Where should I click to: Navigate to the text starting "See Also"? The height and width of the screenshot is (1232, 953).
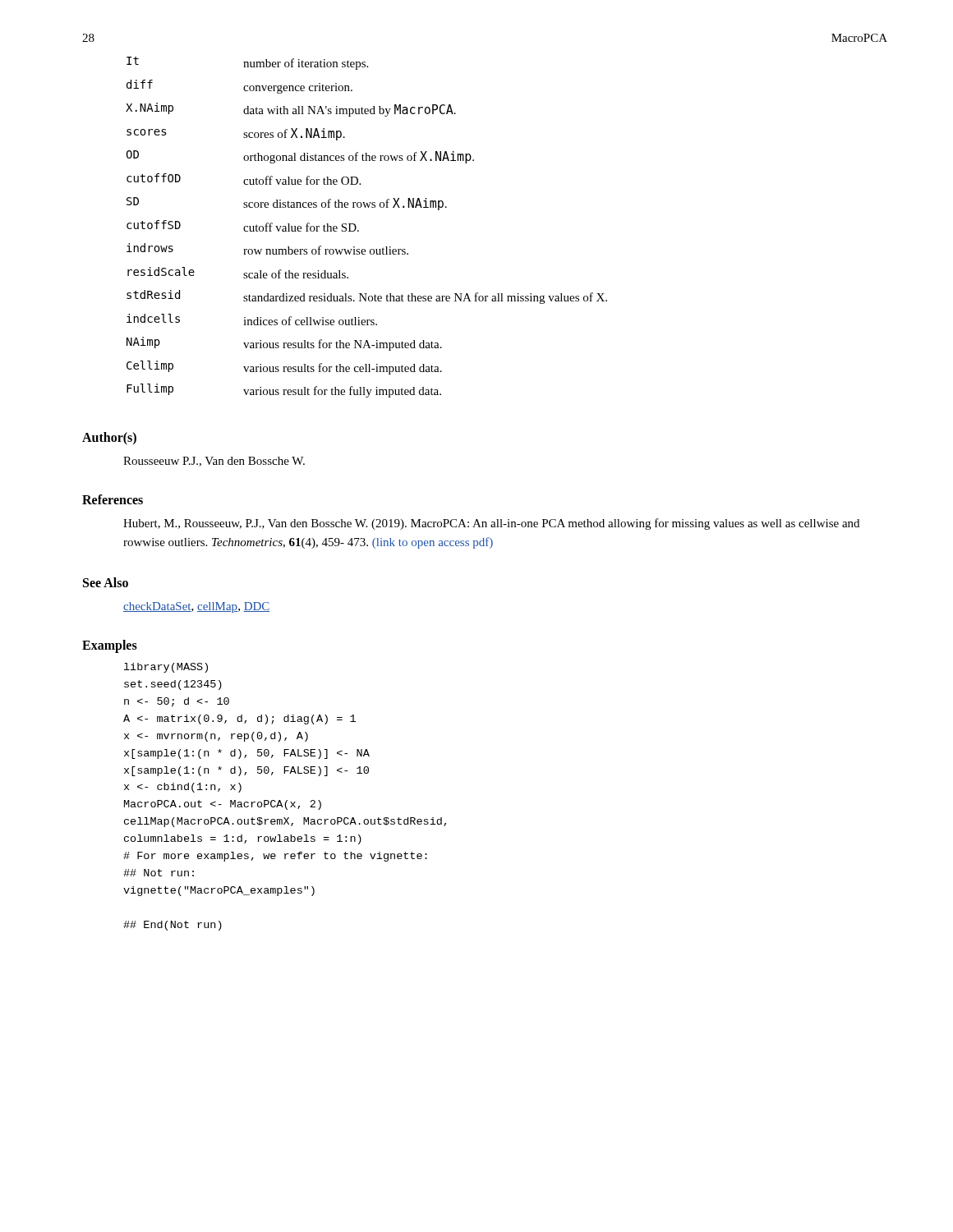(x=105, y=582)
